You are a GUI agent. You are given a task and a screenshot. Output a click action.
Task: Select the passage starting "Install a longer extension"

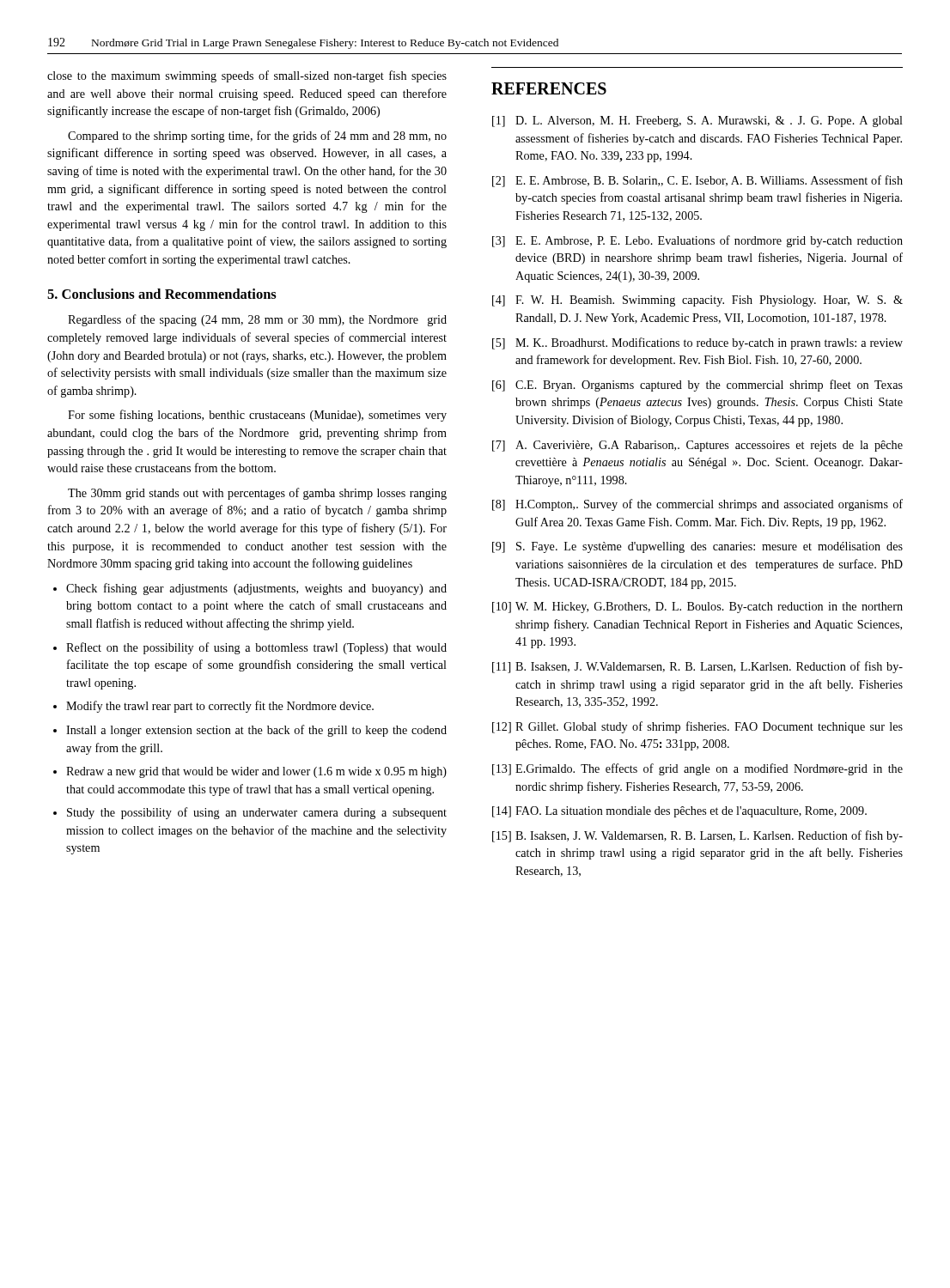tap(256, 739)
